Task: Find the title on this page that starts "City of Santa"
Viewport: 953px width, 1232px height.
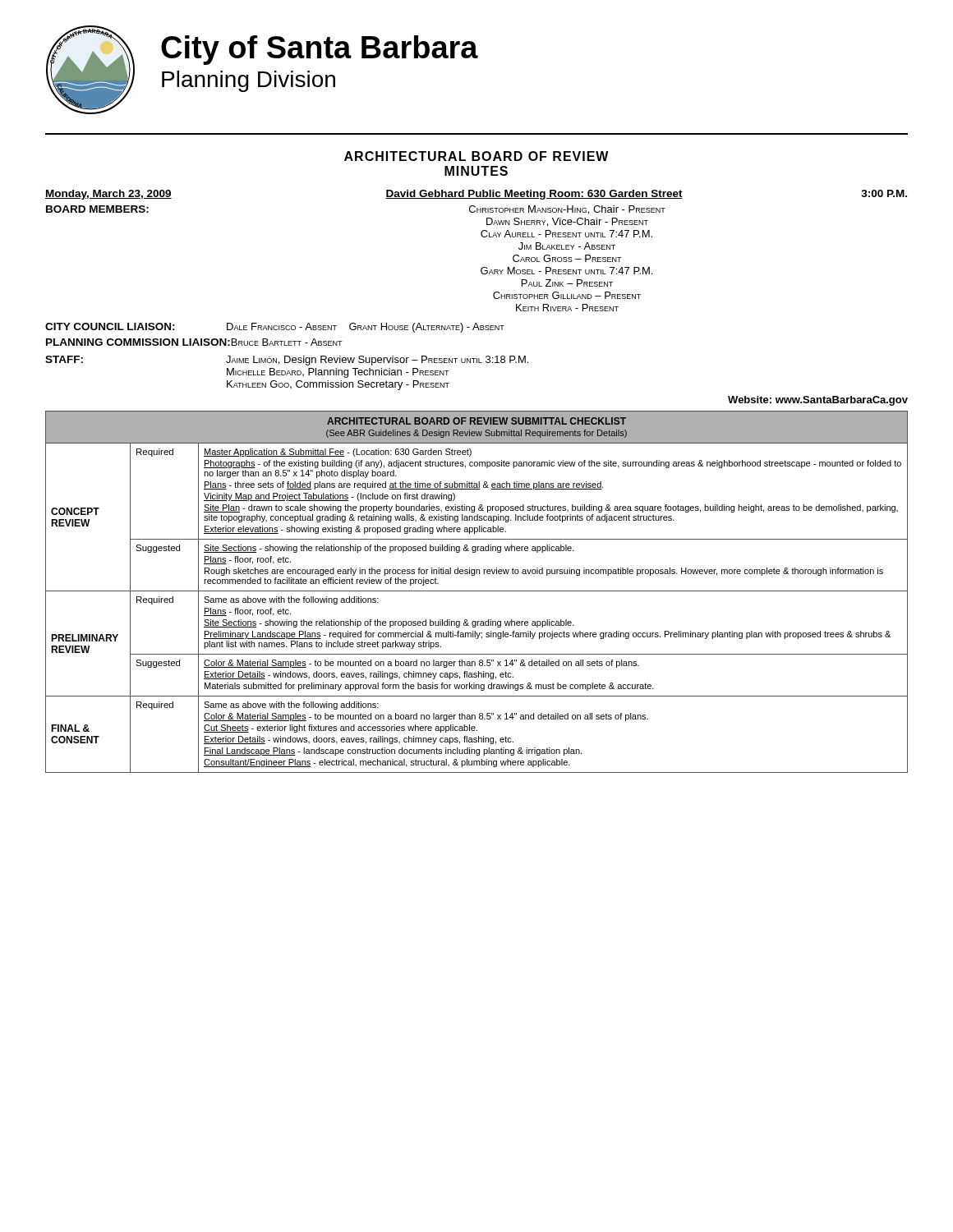Action: pyautogui.click(x=319, y=62)
